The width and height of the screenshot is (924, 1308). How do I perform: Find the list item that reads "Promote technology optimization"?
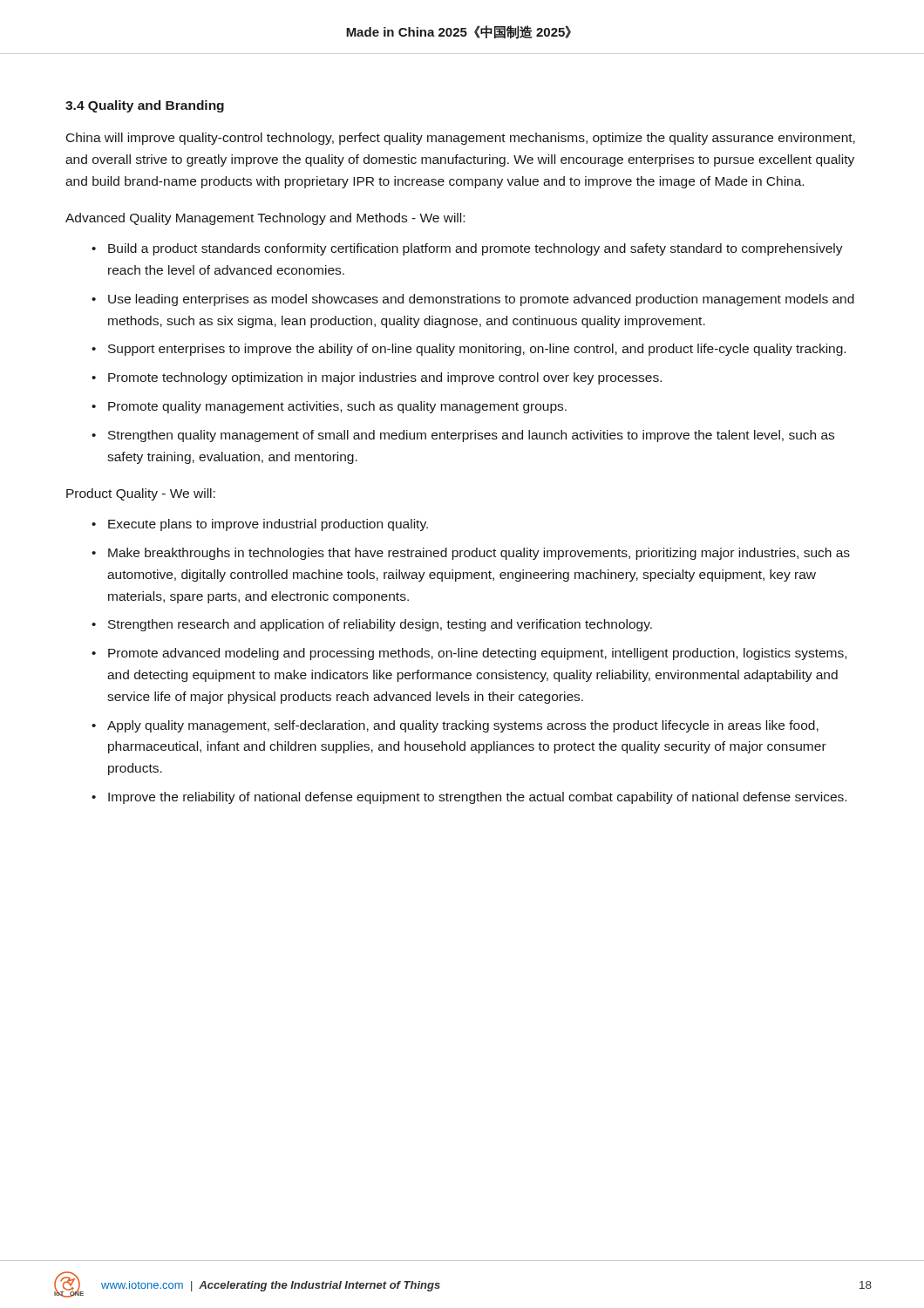click(x=385, y=377)
